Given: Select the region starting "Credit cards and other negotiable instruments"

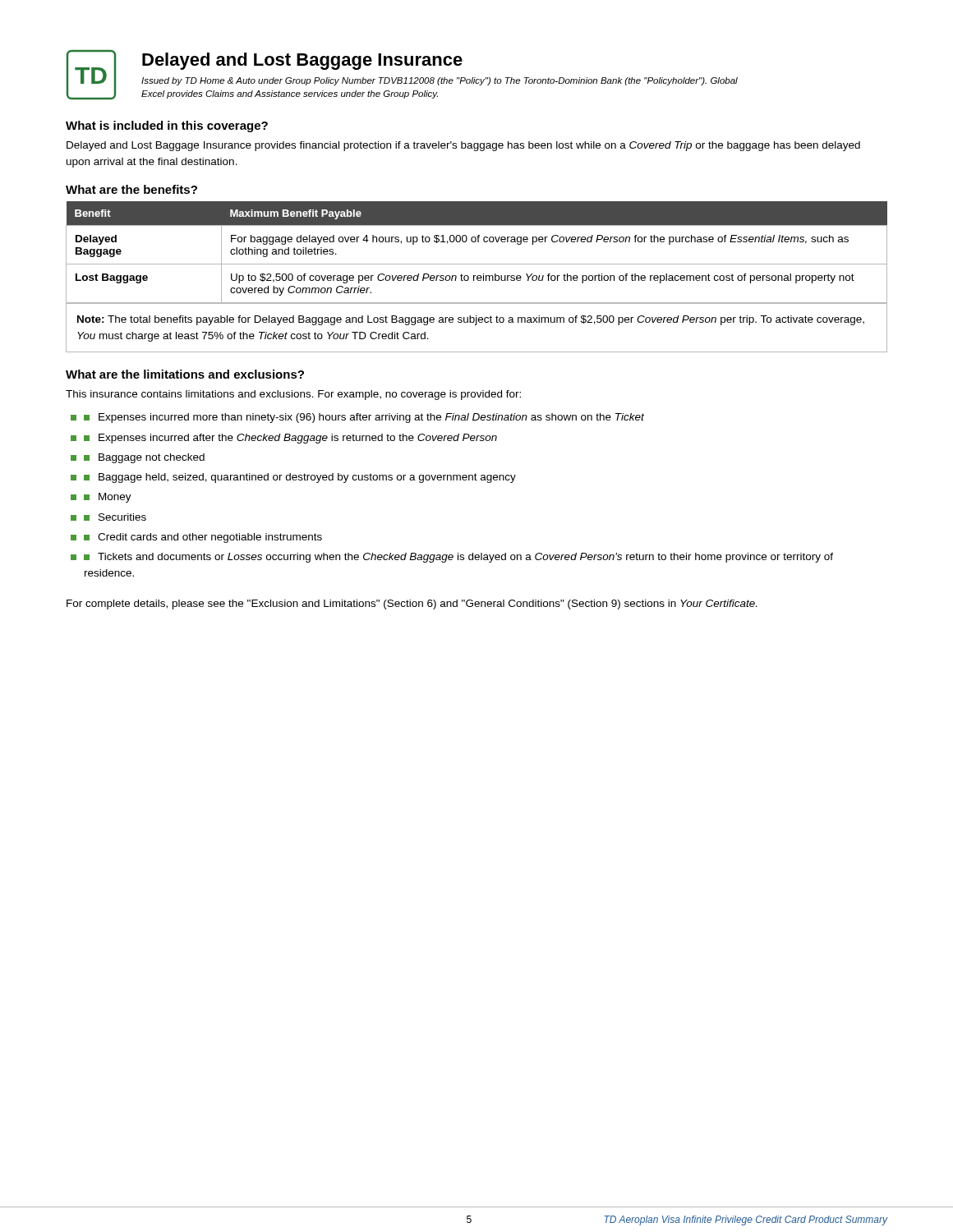Looking at the screenshot, I should coord(203,537).
